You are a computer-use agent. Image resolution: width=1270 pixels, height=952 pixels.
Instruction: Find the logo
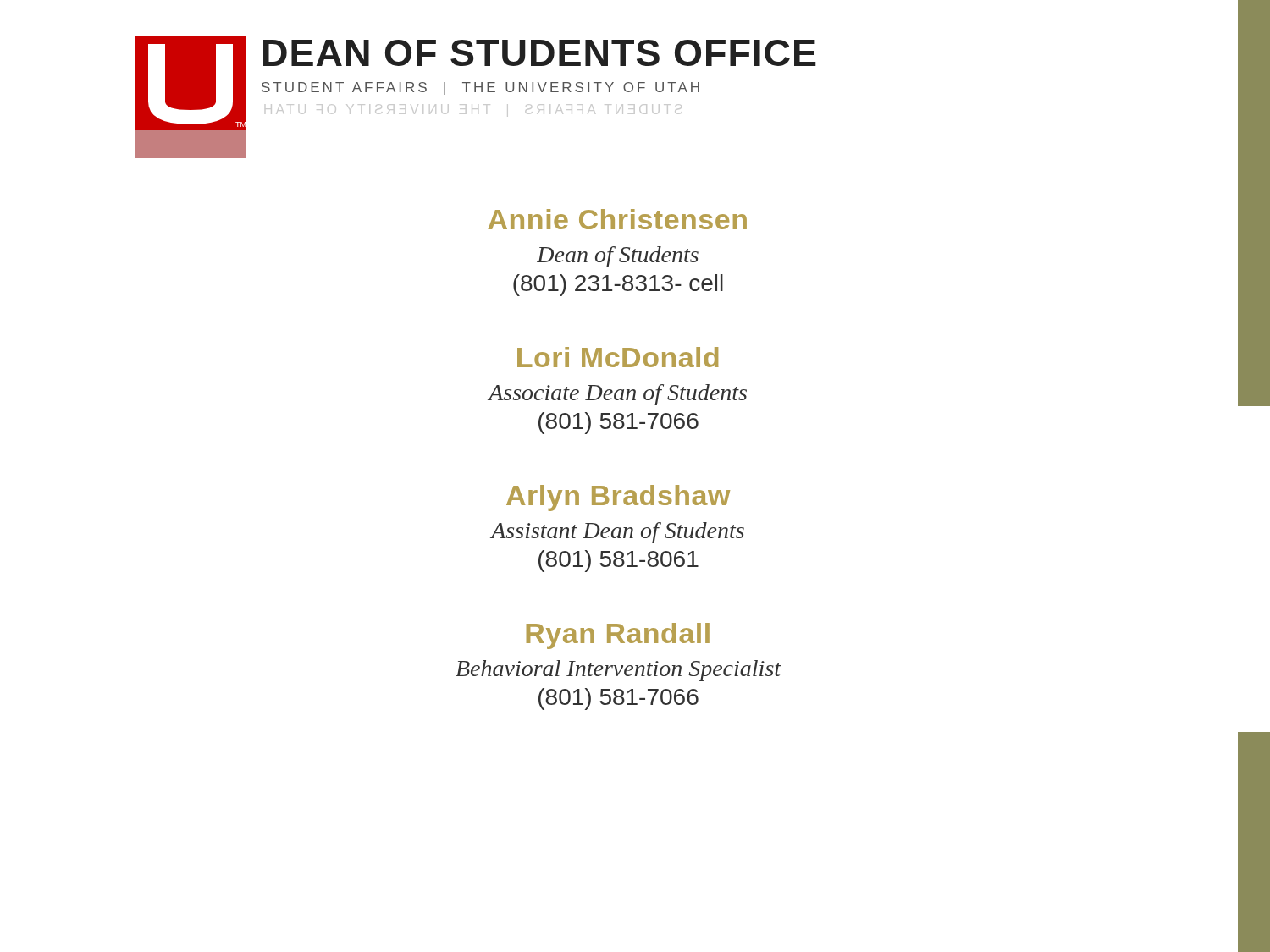[477, 95]
